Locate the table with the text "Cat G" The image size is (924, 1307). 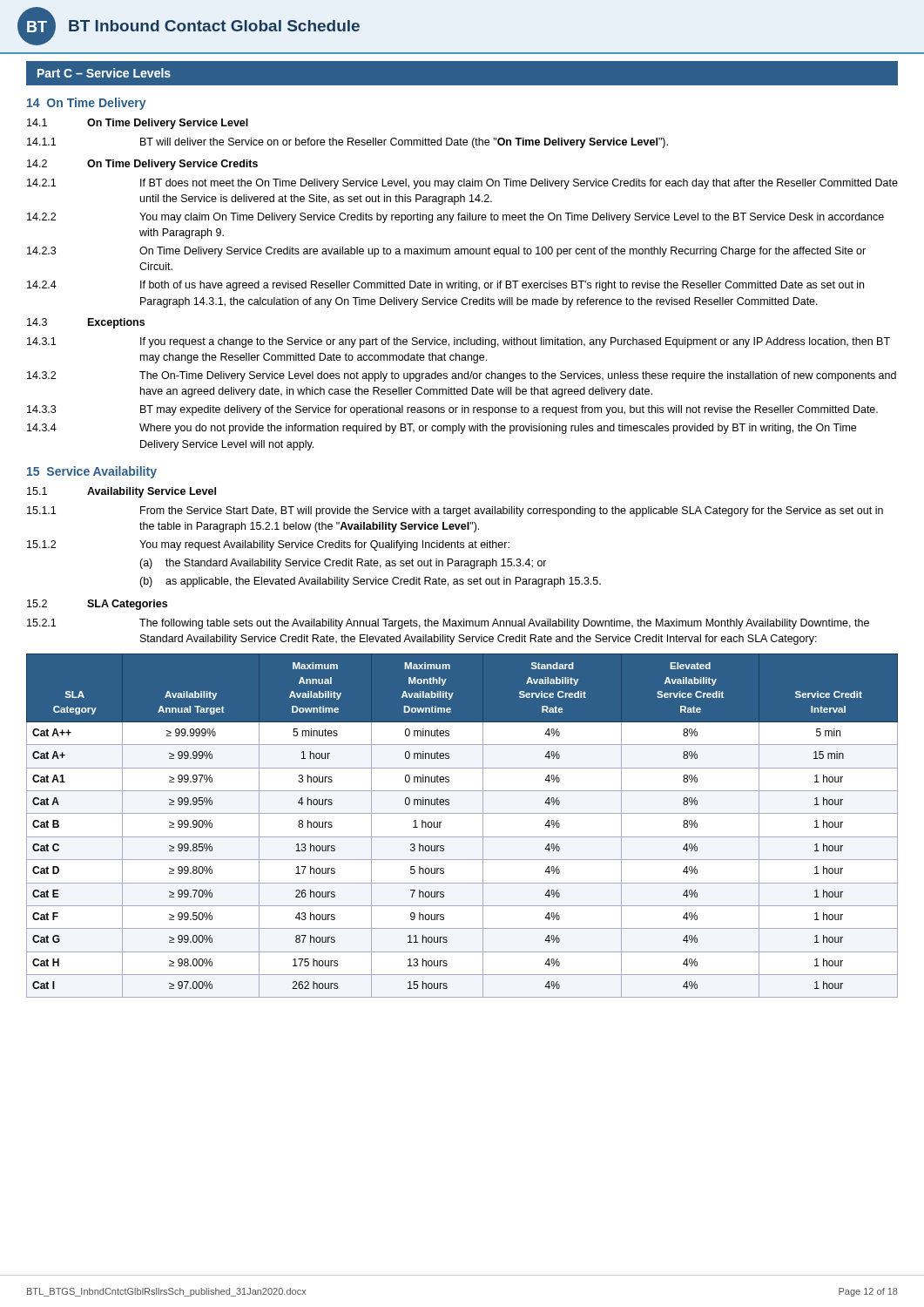point(462,826)
